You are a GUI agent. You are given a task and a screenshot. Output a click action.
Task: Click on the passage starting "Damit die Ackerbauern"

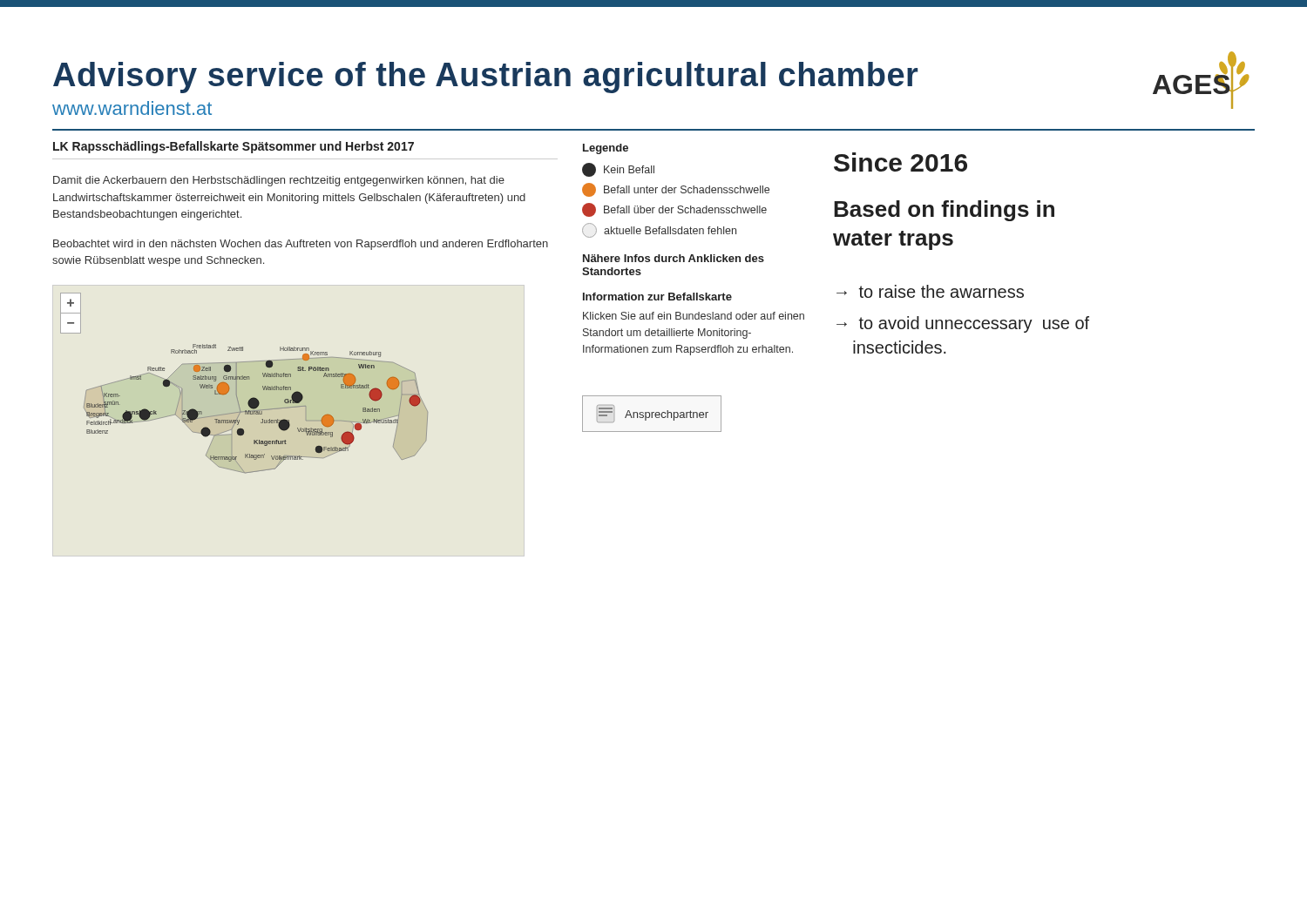pos(305,197)
